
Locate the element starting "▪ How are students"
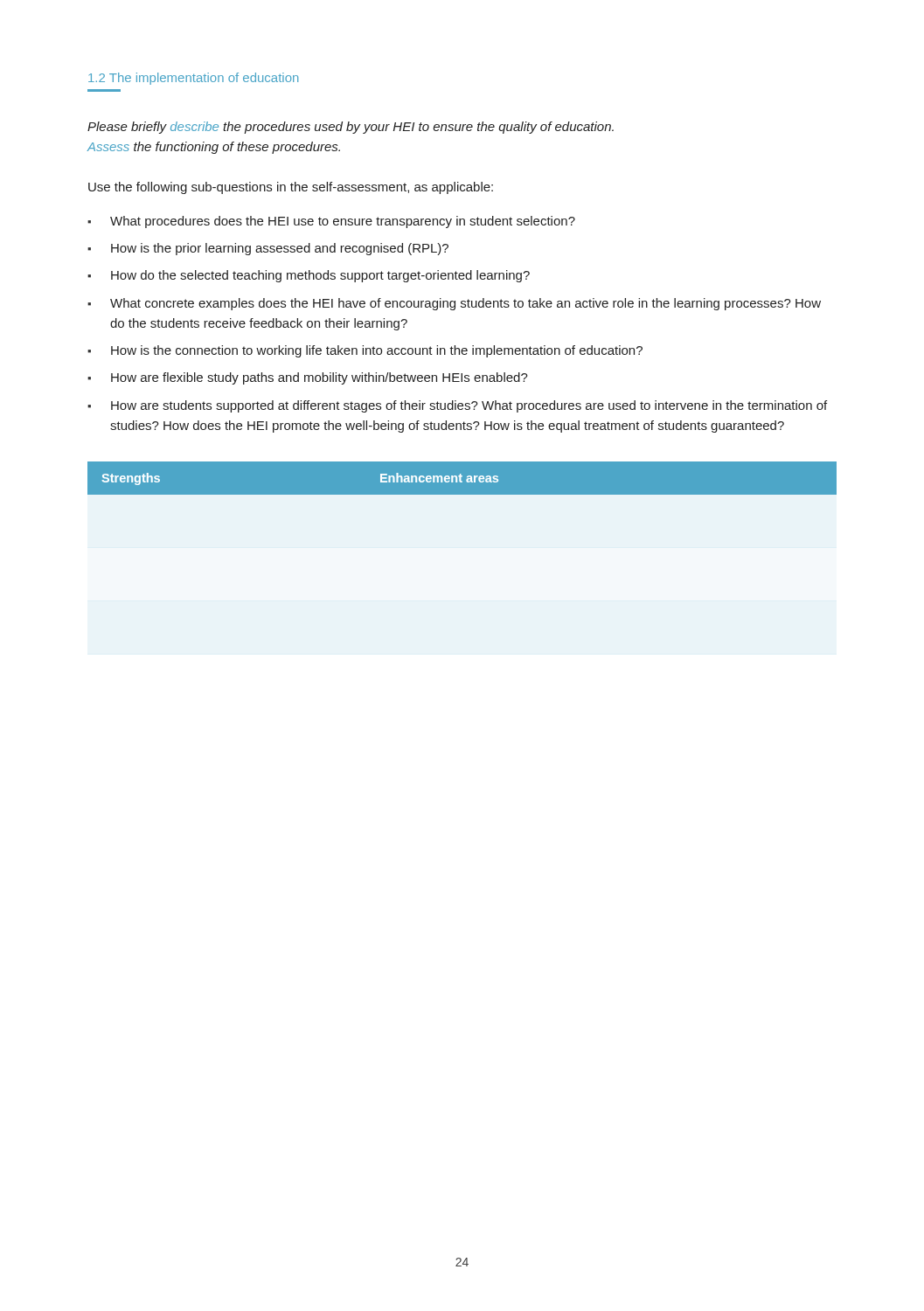(462, 415)
